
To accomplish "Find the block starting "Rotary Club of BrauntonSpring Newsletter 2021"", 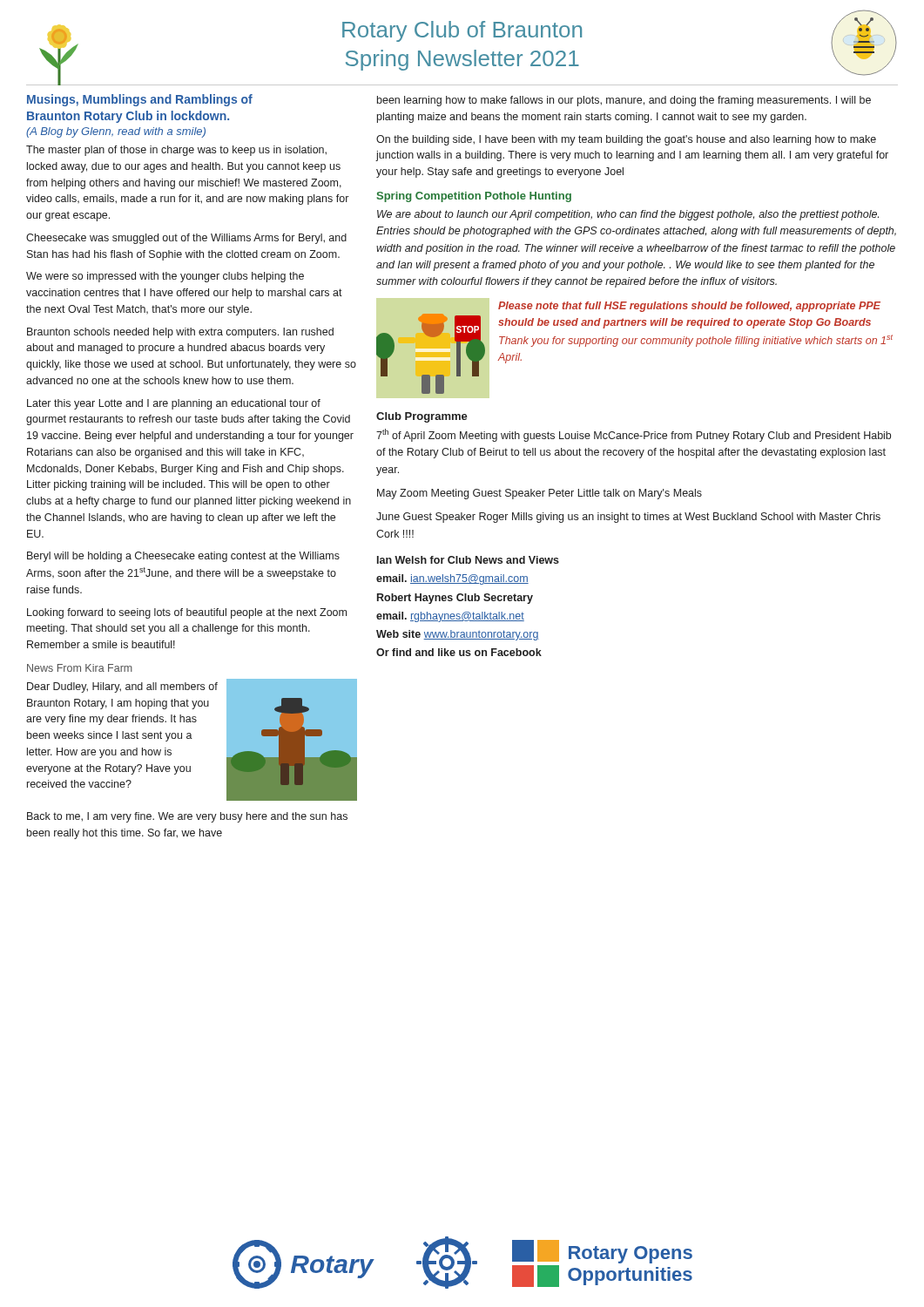I will [462, 44].
